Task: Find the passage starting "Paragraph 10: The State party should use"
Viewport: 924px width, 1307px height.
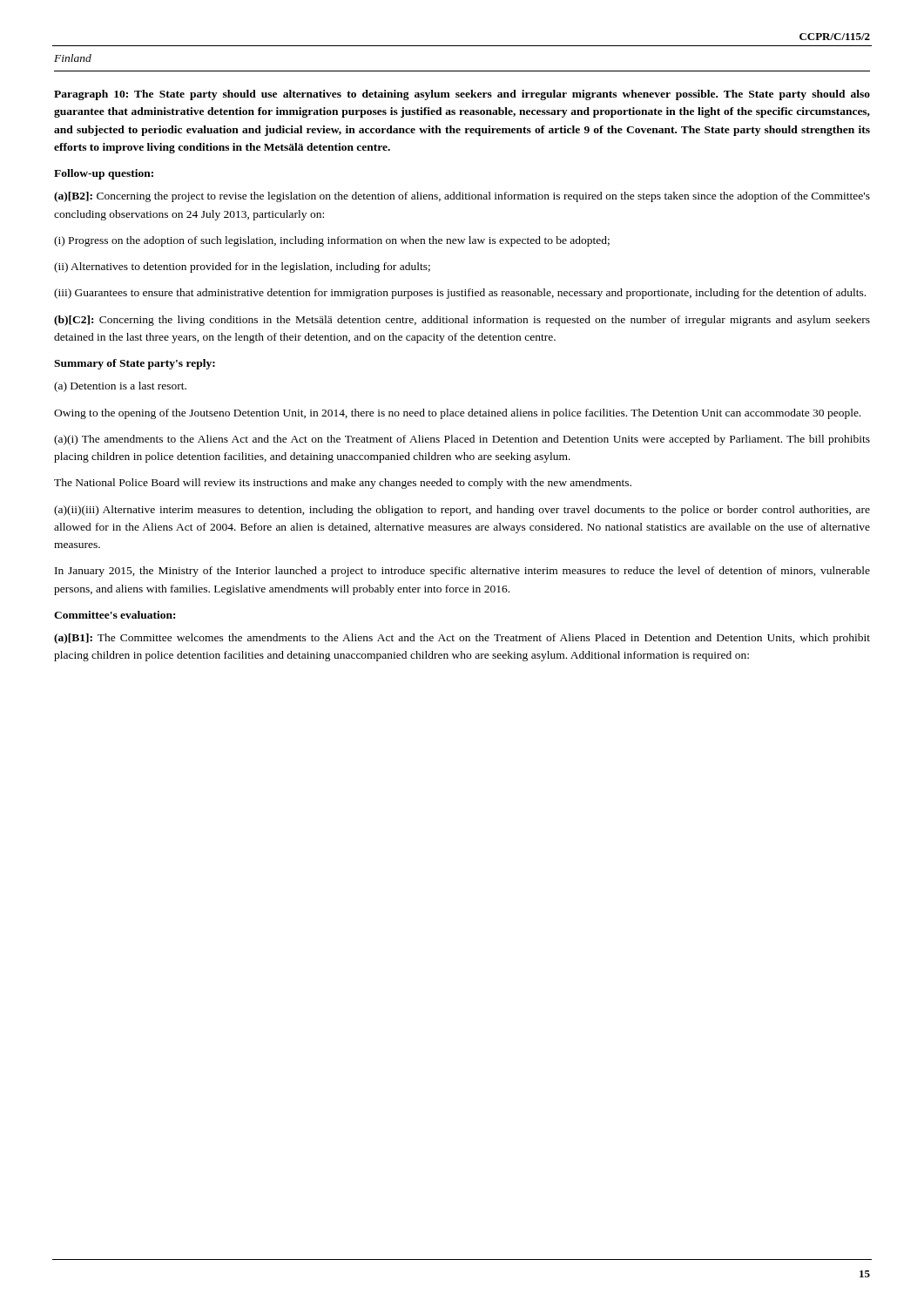Action: tap(462, 120)
